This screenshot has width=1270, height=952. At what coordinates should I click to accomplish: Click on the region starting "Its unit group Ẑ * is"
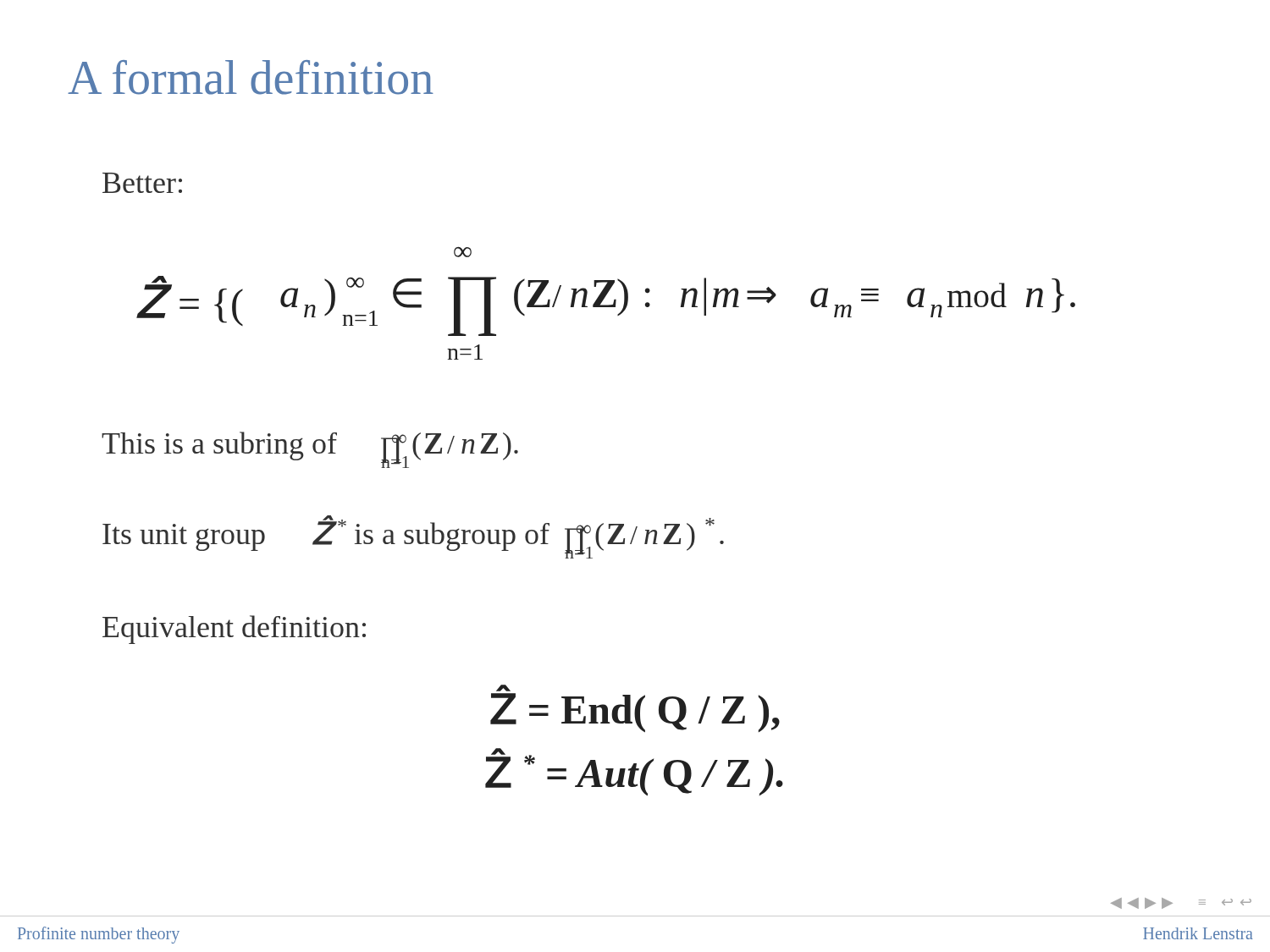click(567, 533)
